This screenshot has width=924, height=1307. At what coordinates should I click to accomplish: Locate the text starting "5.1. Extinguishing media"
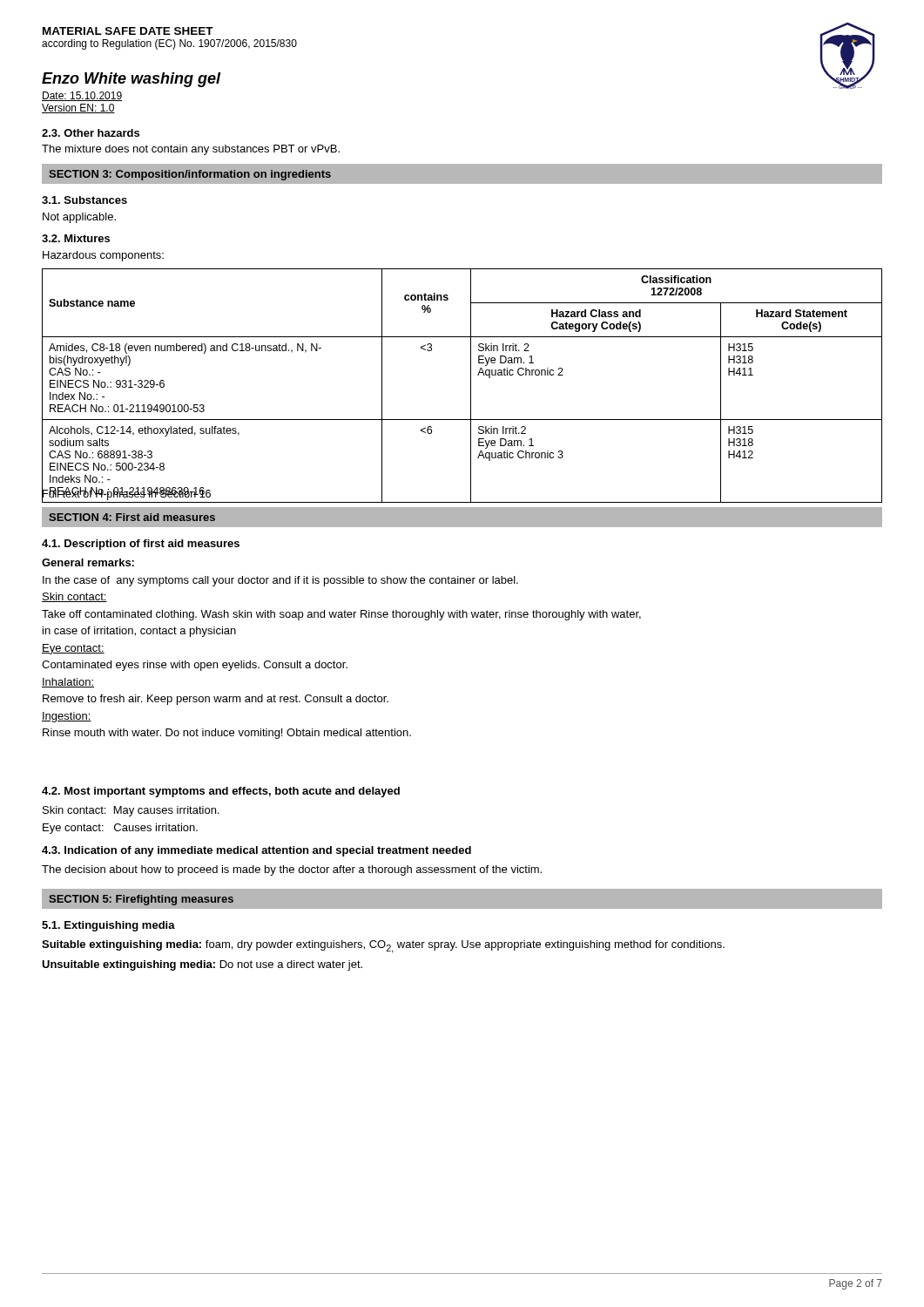coord(108,925)
